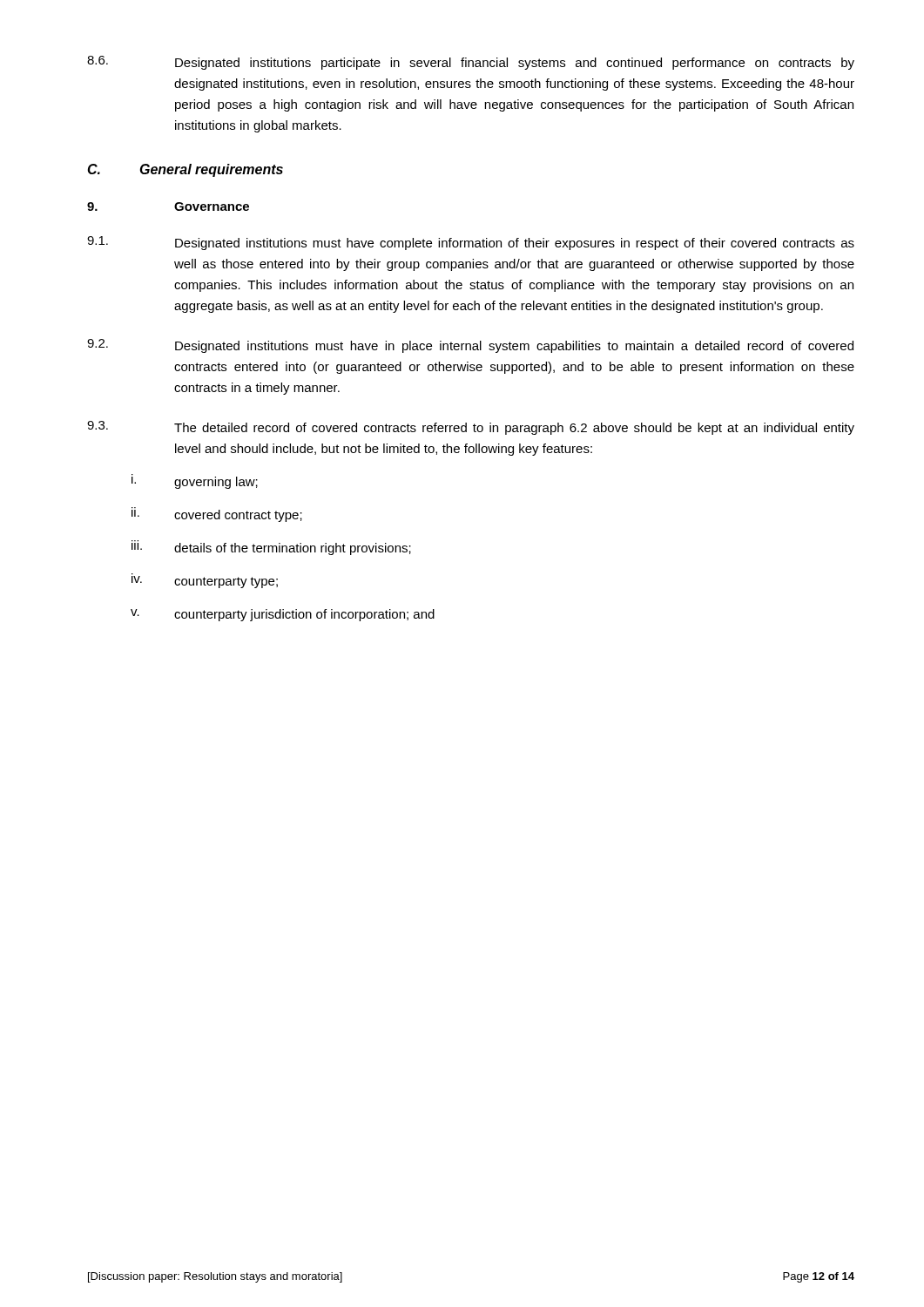Where is the passage that starts "9.3. The detailed record of covered"?
Screen dimensions: 1307x924
471,438
